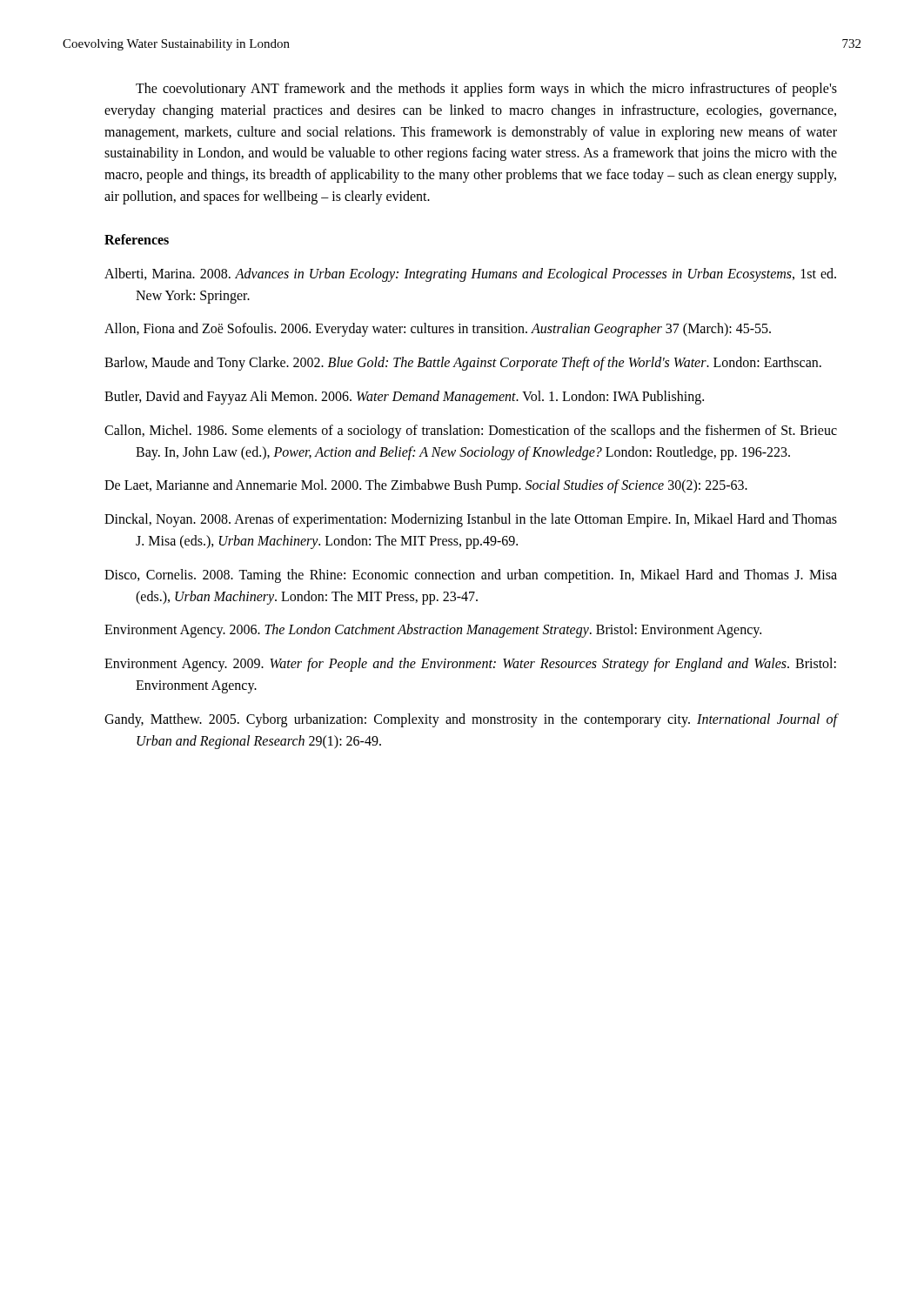The image size is (924, 1305).
Task: Click the passage that begins "De Laet, Marianne and"
Action: click(426, 485)
